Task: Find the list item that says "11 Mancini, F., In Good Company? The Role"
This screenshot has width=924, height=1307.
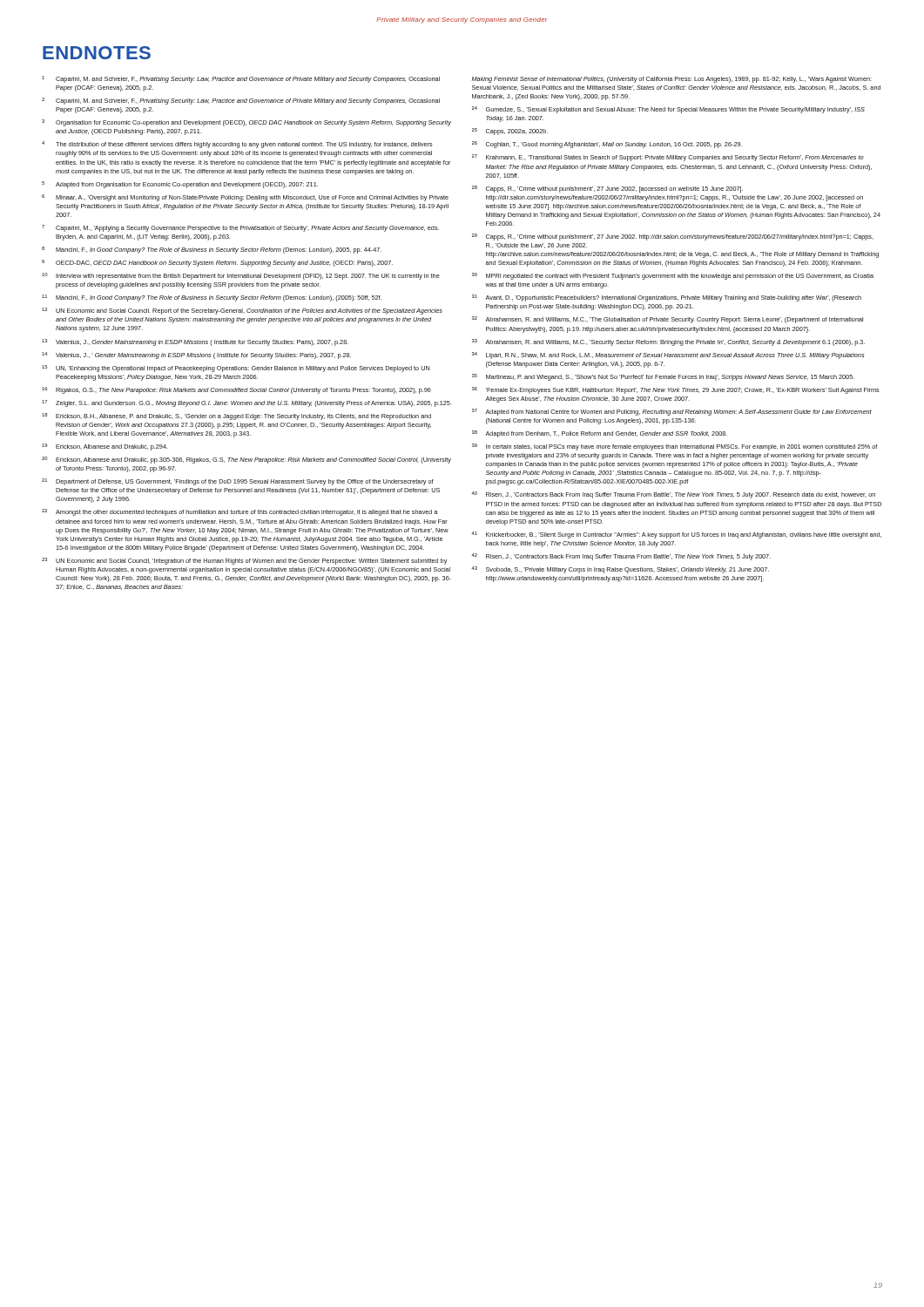Action: click(x=212, y=298)
